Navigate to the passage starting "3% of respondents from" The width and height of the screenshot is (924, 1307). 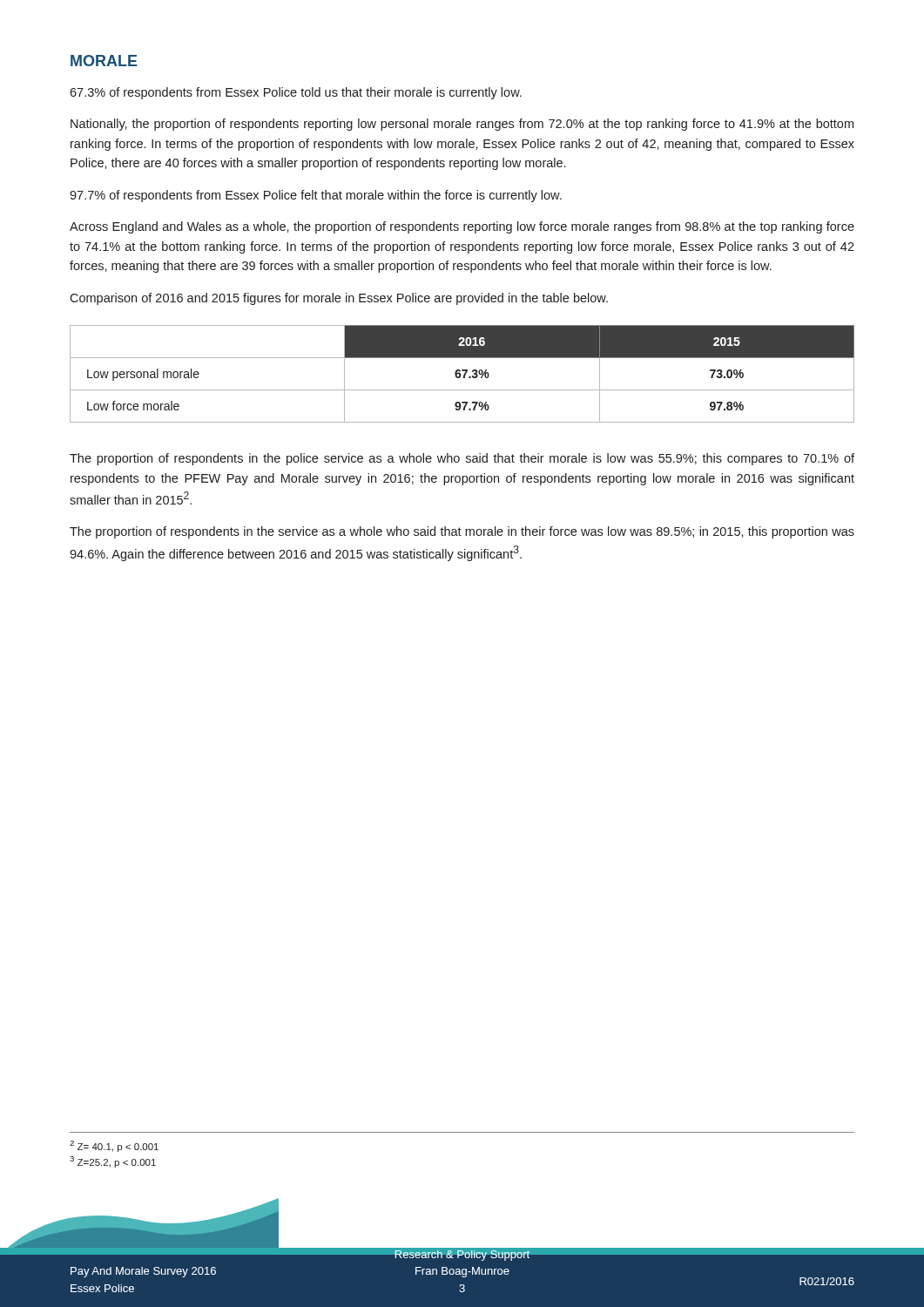pyautogui.click(x=296, y=92)
